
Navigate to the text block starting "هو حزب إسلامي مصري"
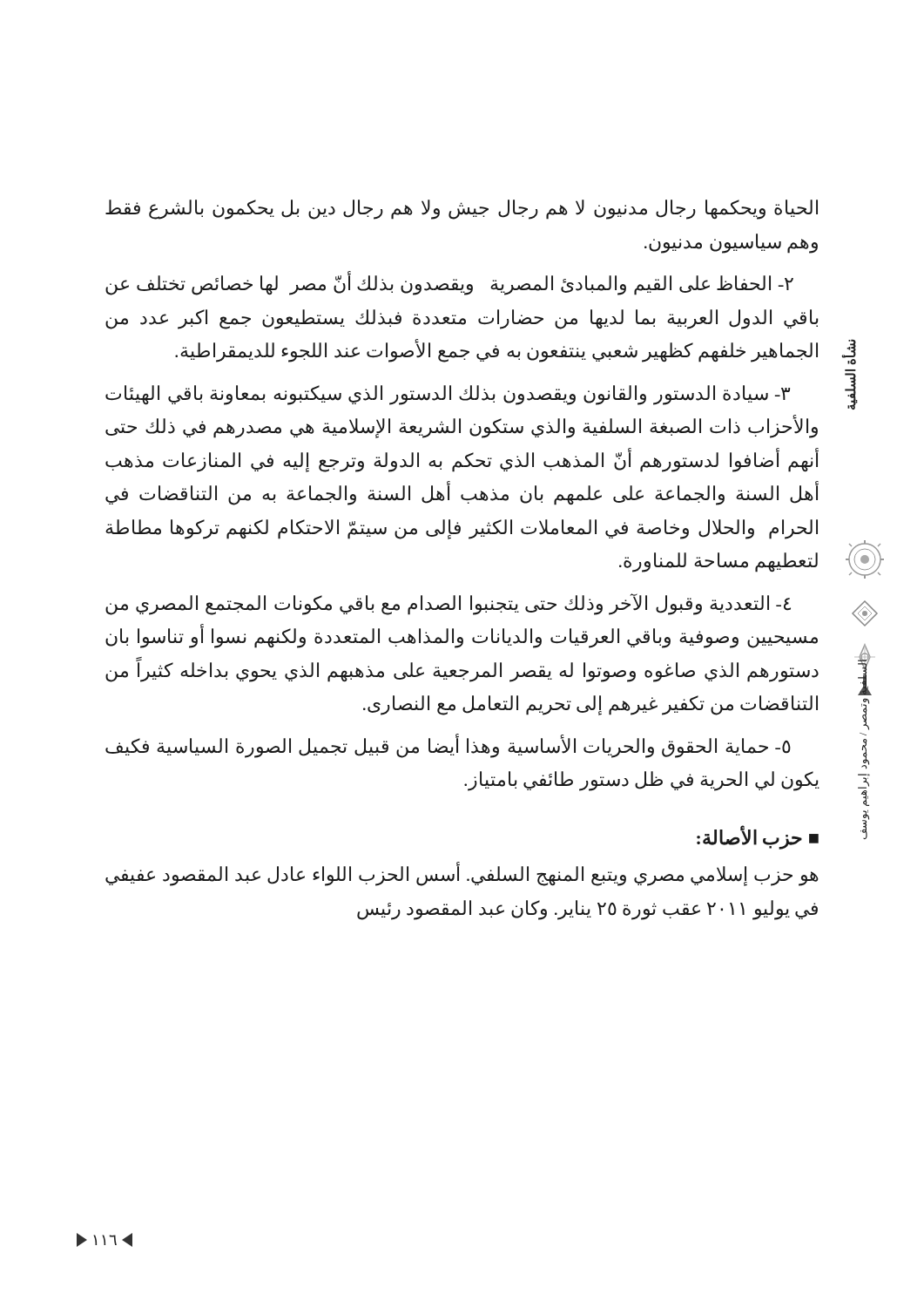point(462,891)
